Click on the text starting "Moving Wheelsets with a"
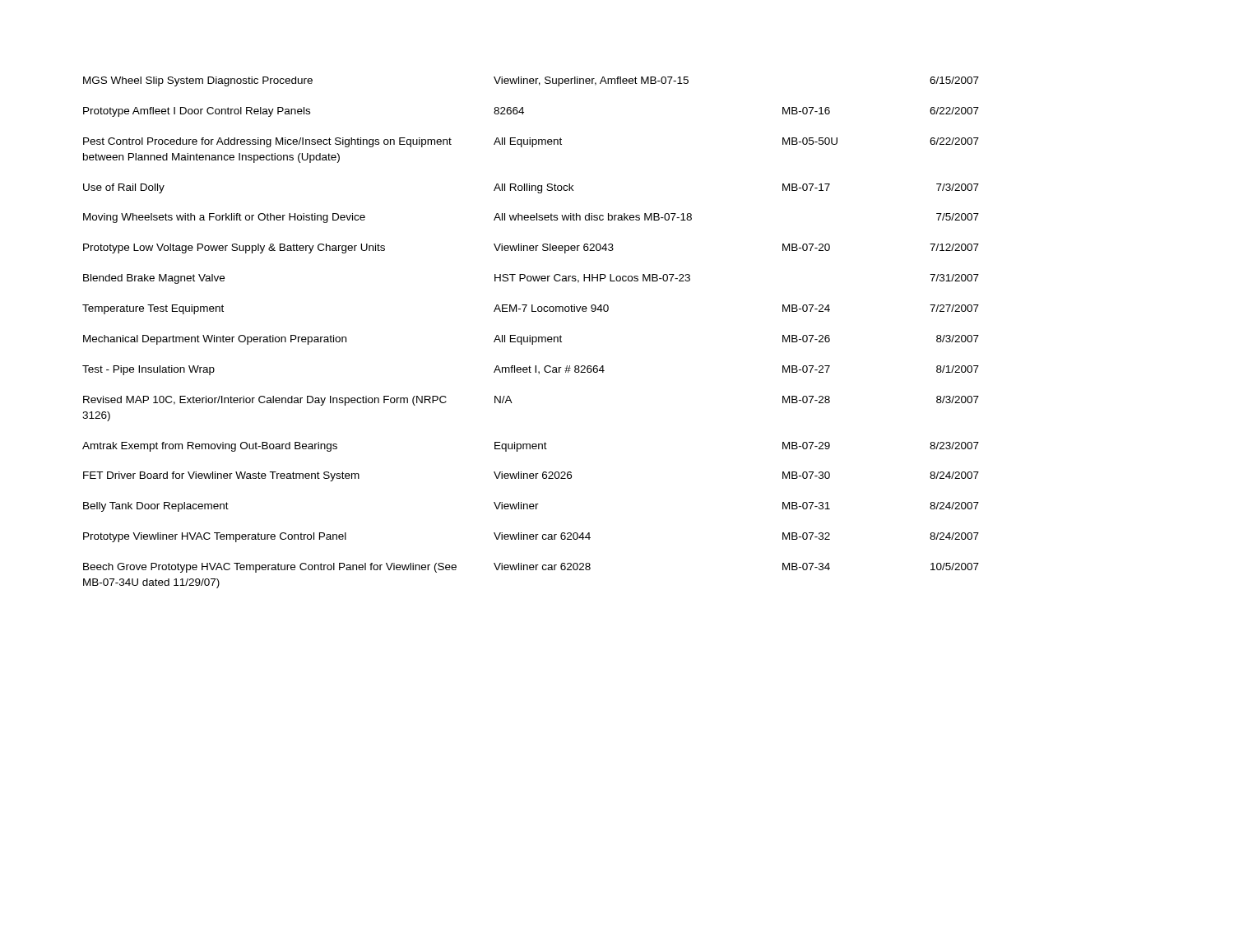 [531, 218]
